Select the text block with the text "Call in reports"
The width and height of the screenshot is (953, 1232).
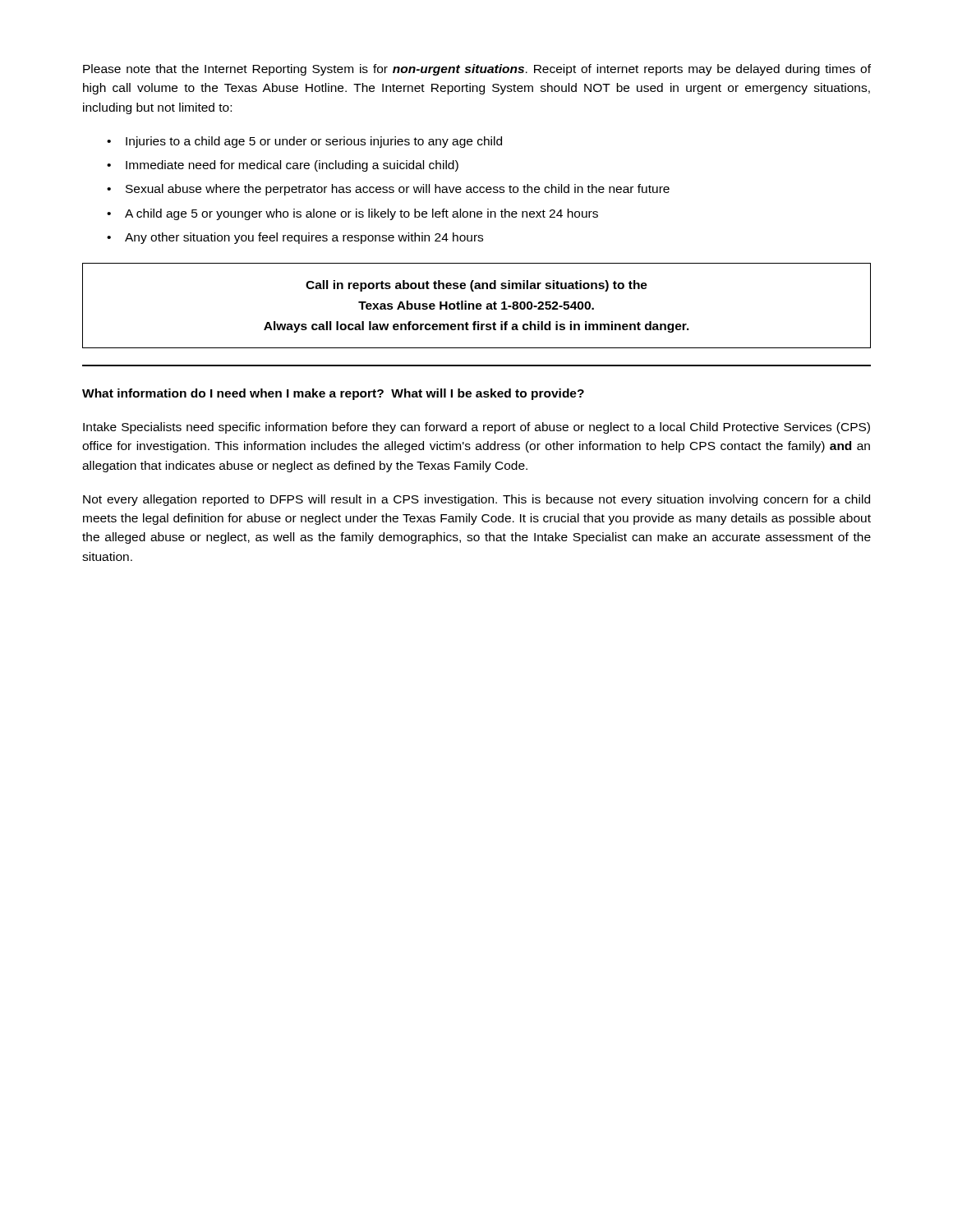pos(476,306)
